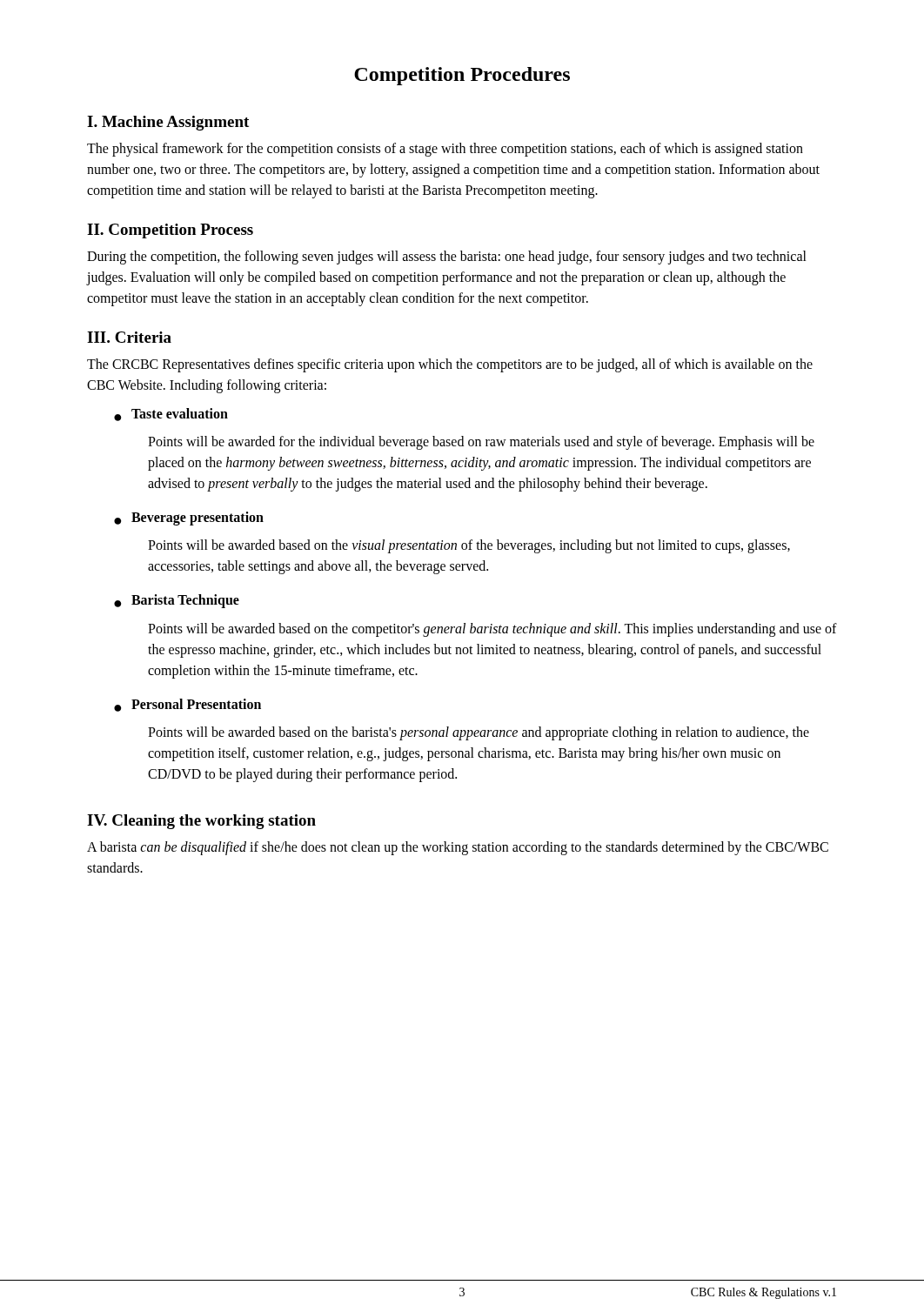Point to the passage starting "IV. Cleaning the working station"
924x1305 pixels.
tap(201, 822)
